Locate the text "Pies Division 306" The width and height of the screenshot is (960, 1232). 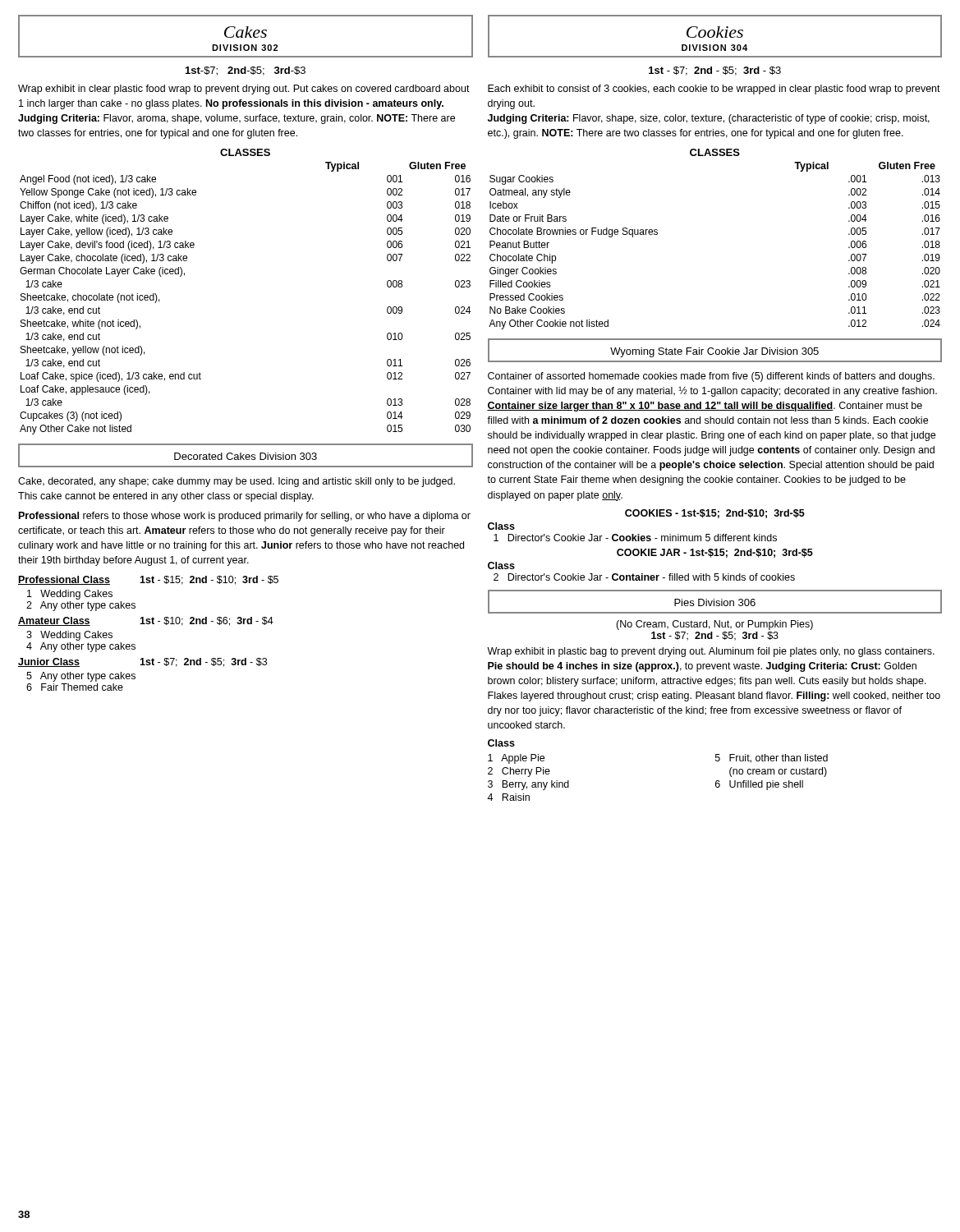[x=715, y=601]
